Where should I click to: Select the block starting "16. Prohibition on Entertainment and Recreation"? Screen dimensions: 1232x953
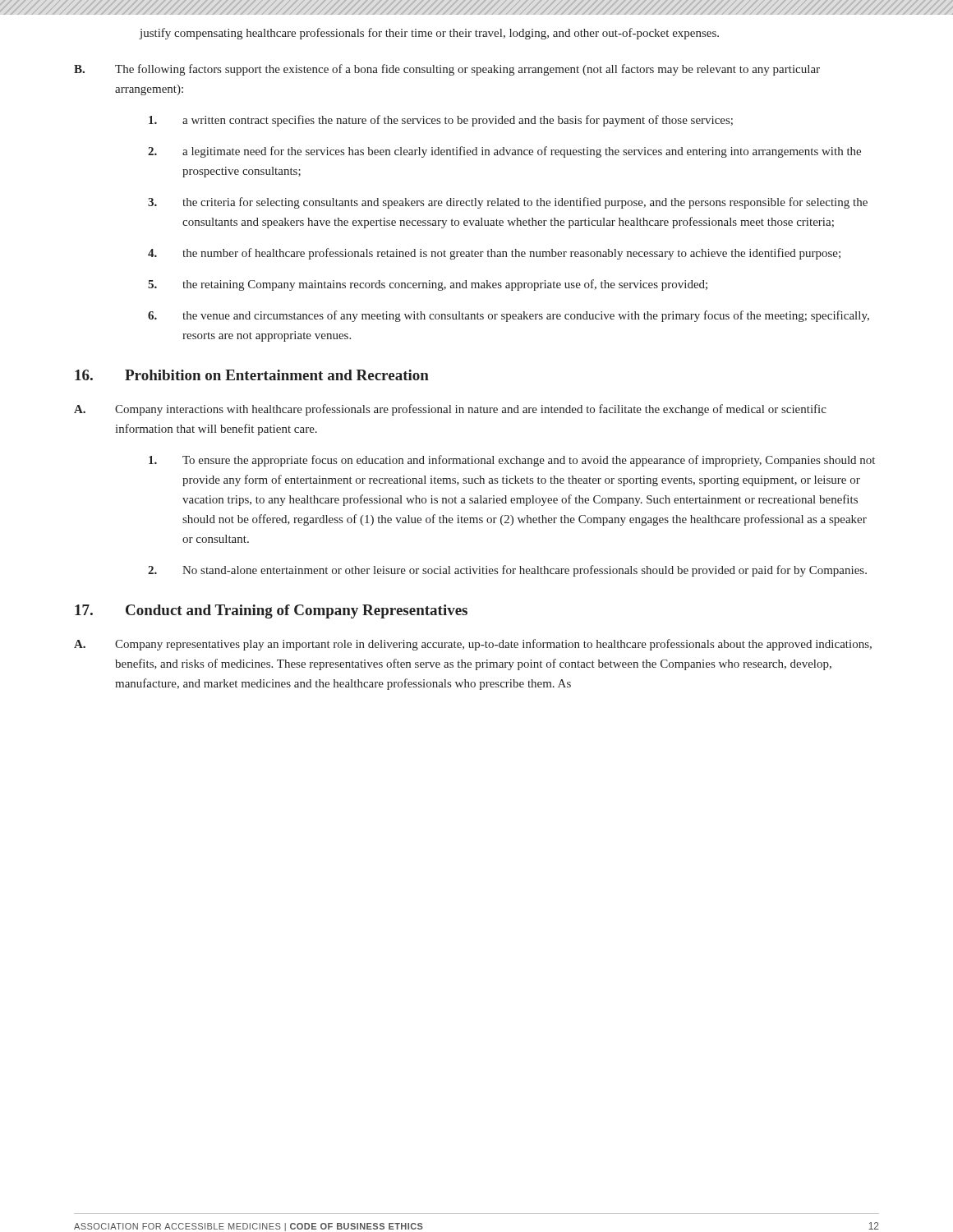click(251, 375)
